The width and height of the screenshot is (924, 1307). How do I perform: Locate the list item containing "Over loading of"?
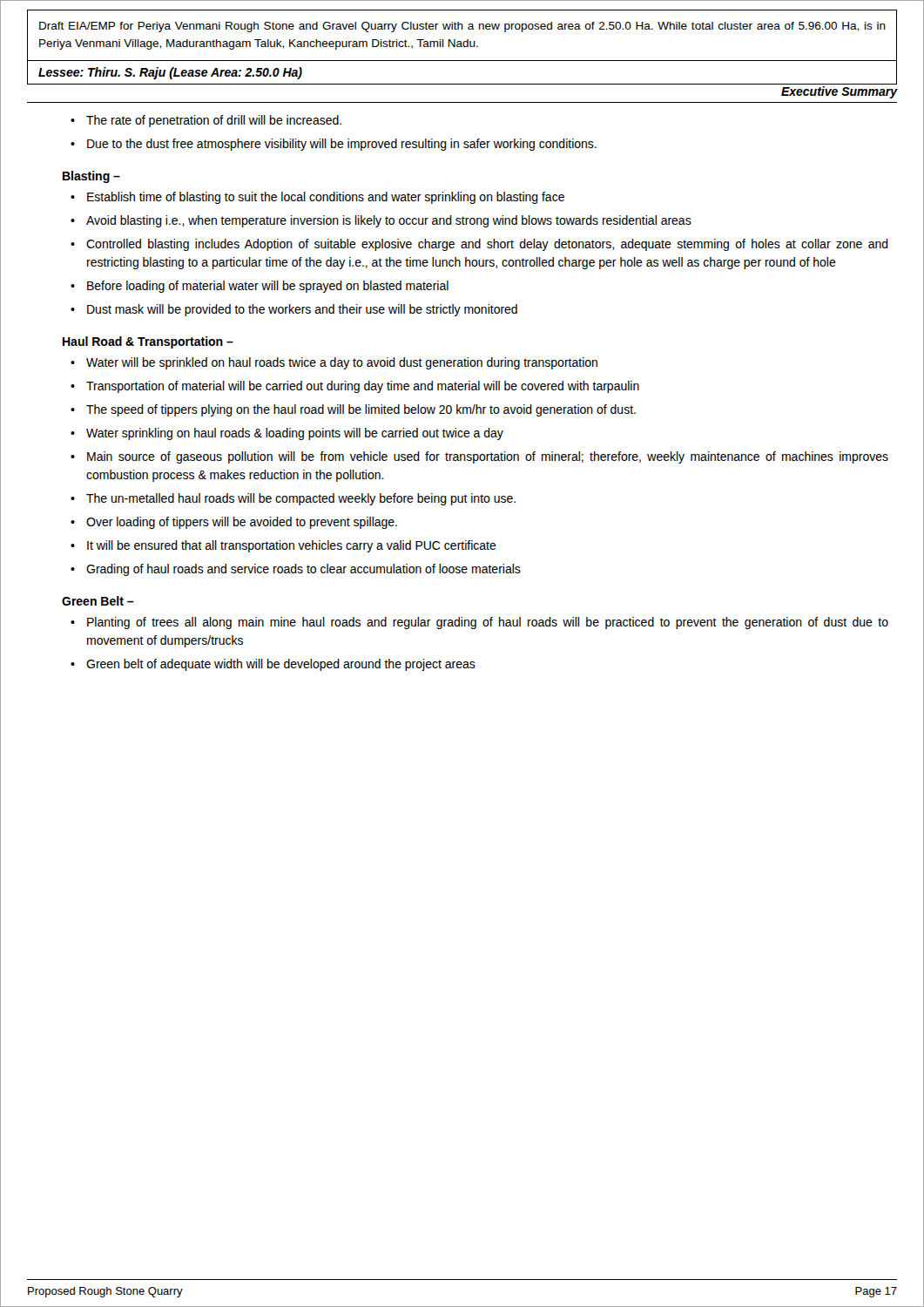pyautogui.click(x=242, y=521)
